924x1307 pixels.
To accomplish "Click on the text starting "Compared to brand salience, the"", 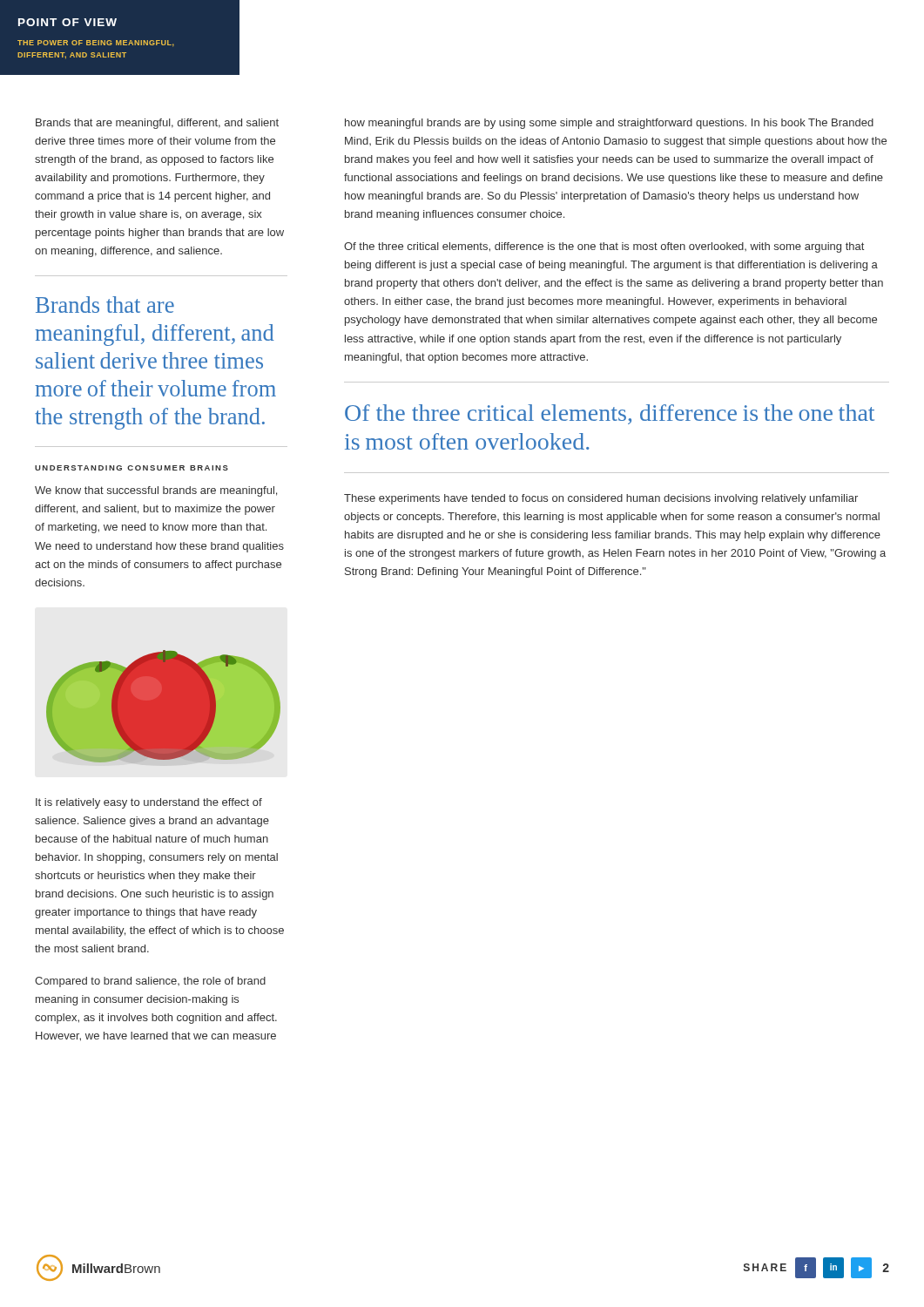I will (156, 1008).
